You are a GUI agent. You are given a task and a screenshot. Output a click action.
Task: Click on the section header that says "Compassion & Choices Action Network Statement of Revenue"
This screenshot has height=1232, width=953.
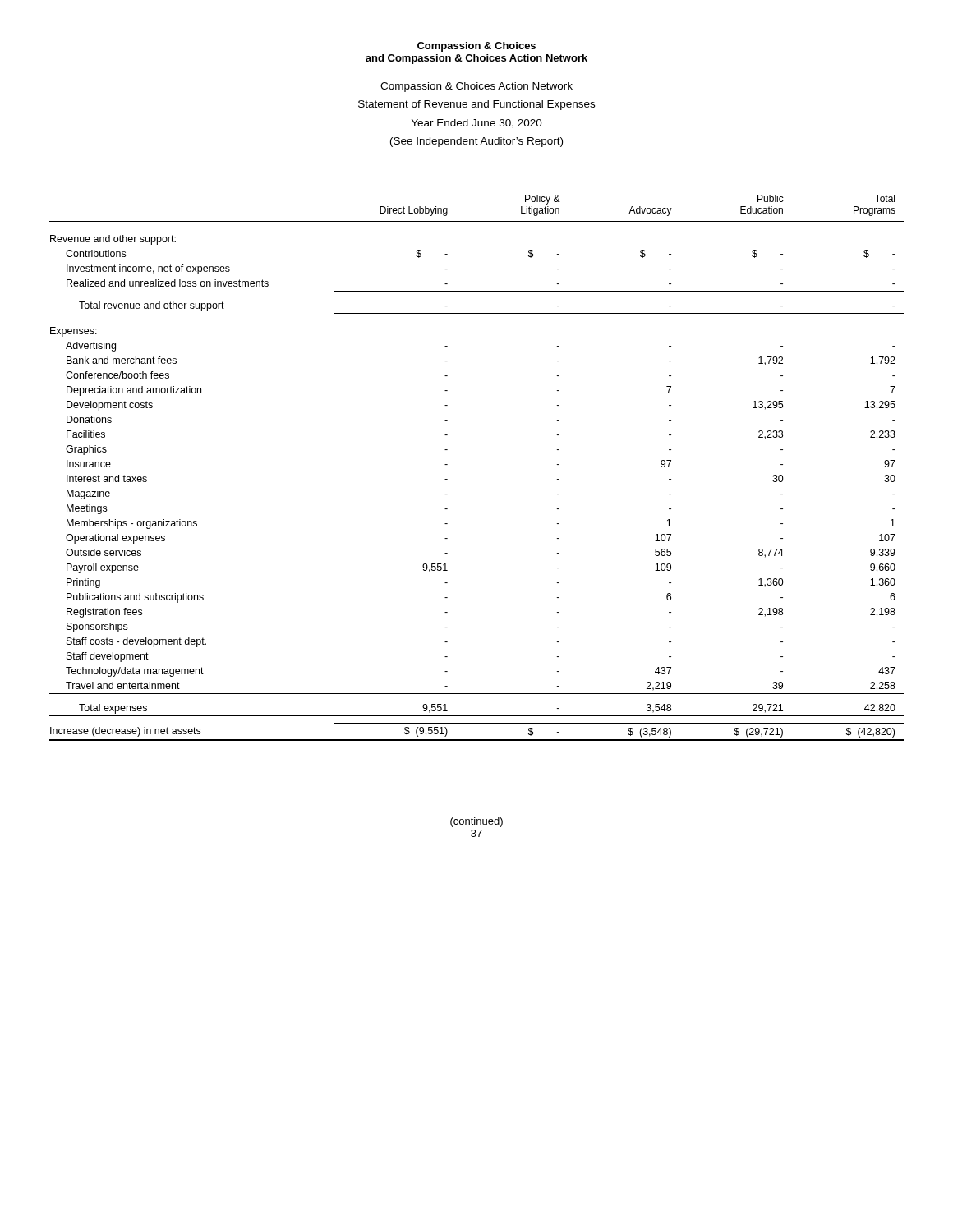(476, 113)
